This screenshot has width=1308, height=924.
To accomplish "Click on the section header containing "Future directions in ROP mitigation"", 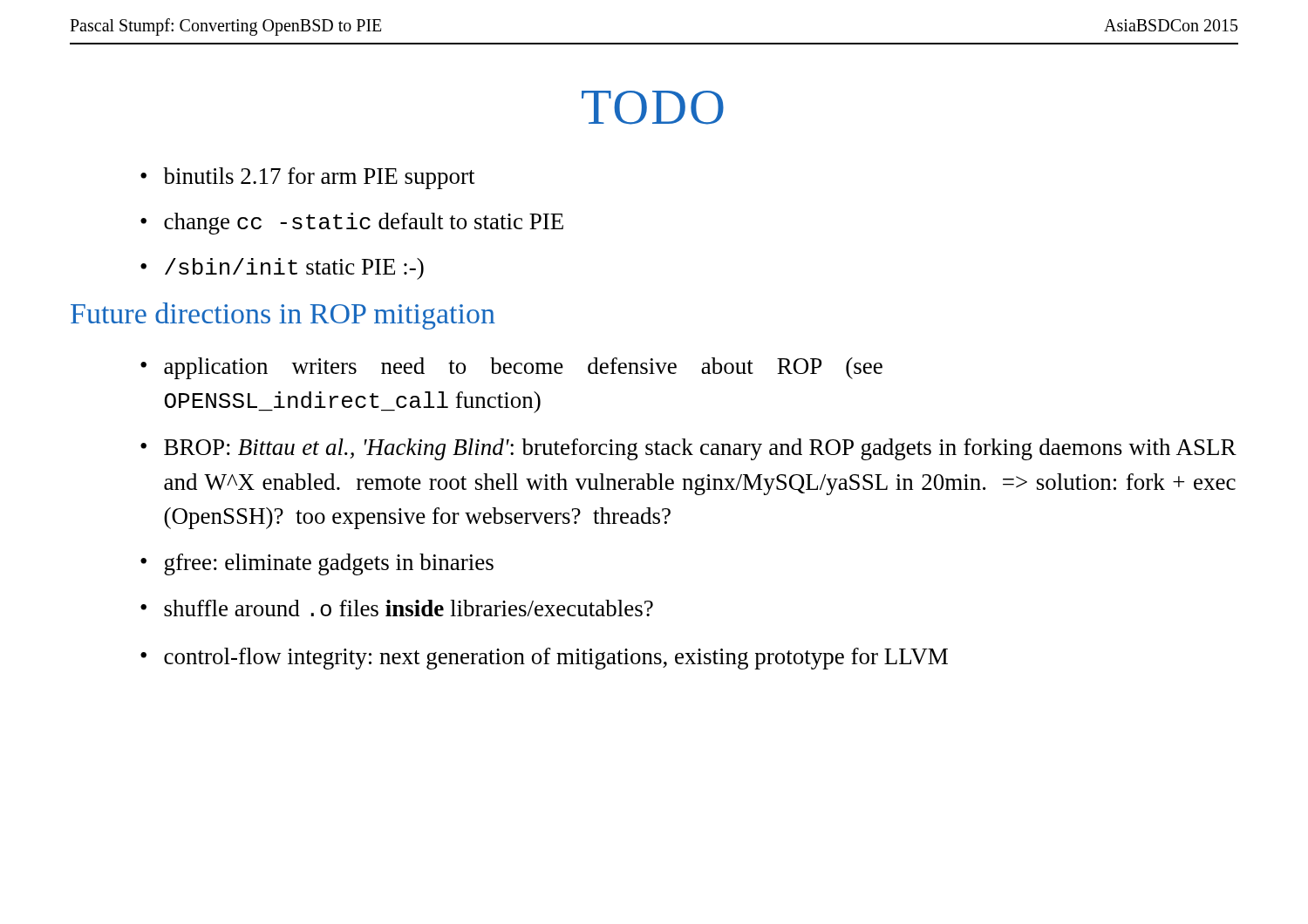I will (282, 313).
